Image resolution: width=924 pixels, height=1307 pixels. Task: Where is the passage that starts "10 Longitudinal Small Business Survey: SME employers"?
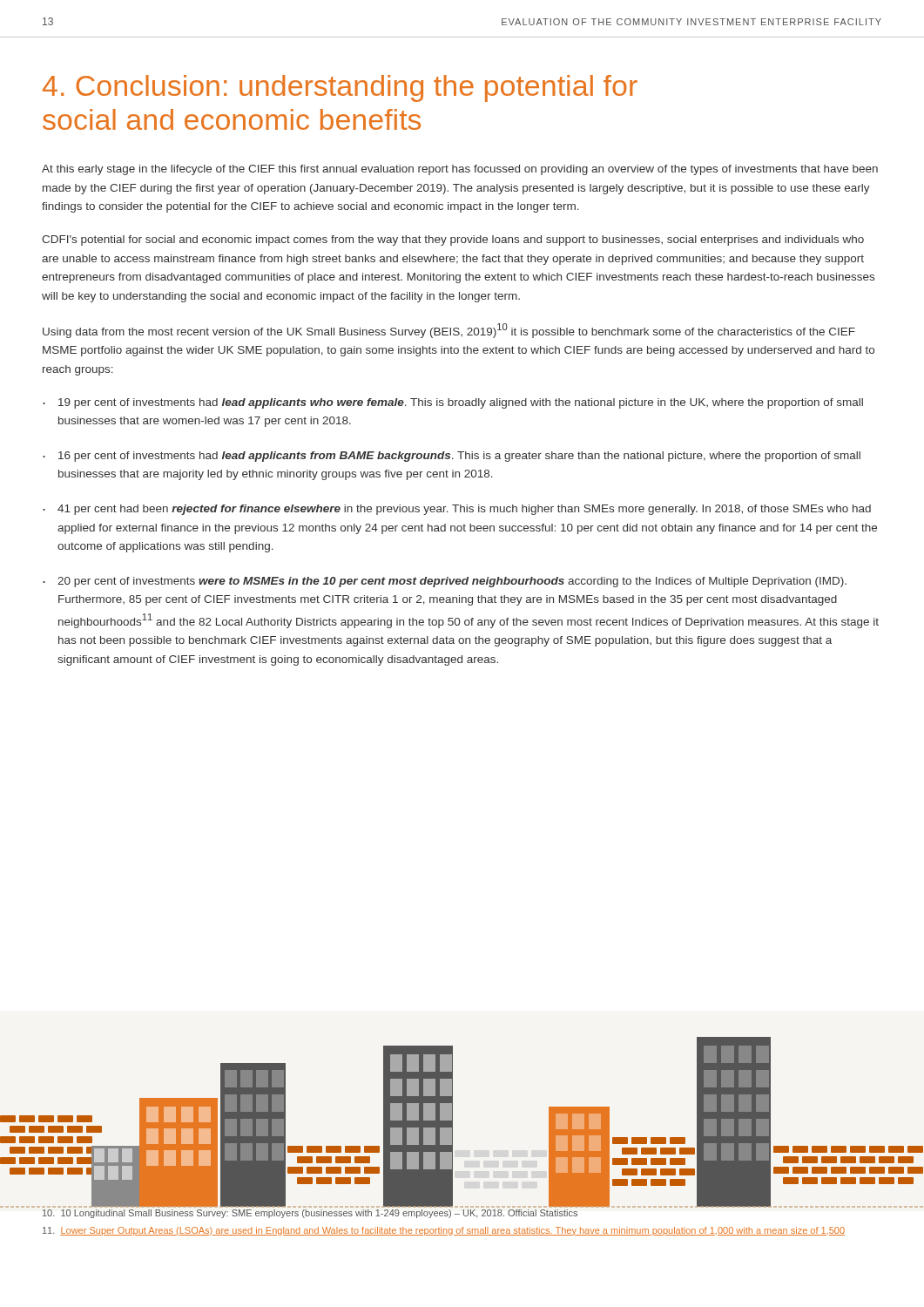pos(310,1213)
